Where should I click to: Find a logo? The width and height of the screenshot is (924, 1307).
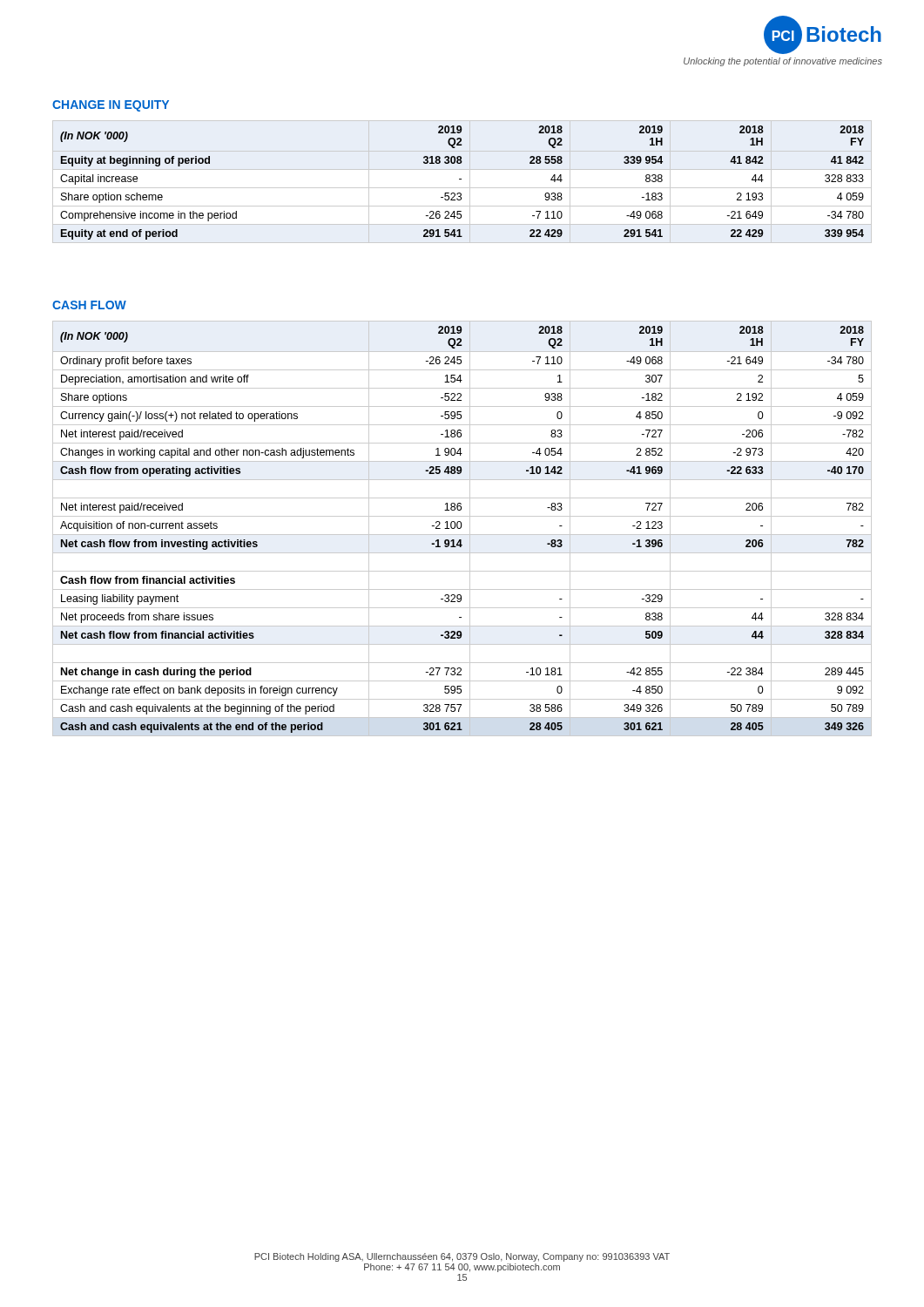point(783,41)
